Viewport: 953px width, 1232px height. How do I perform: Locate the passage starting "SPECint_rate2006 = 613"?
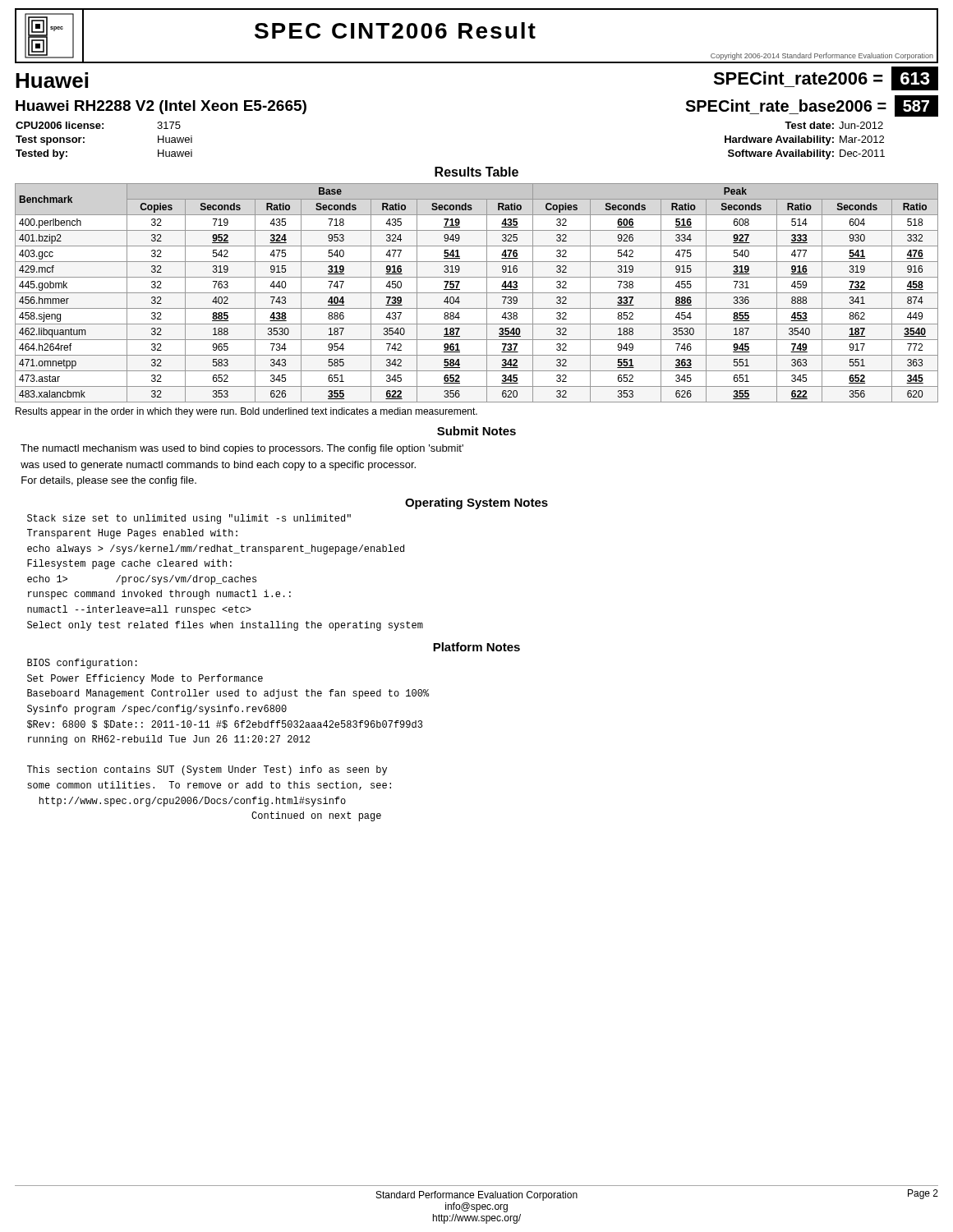click(x=826, y=79)
